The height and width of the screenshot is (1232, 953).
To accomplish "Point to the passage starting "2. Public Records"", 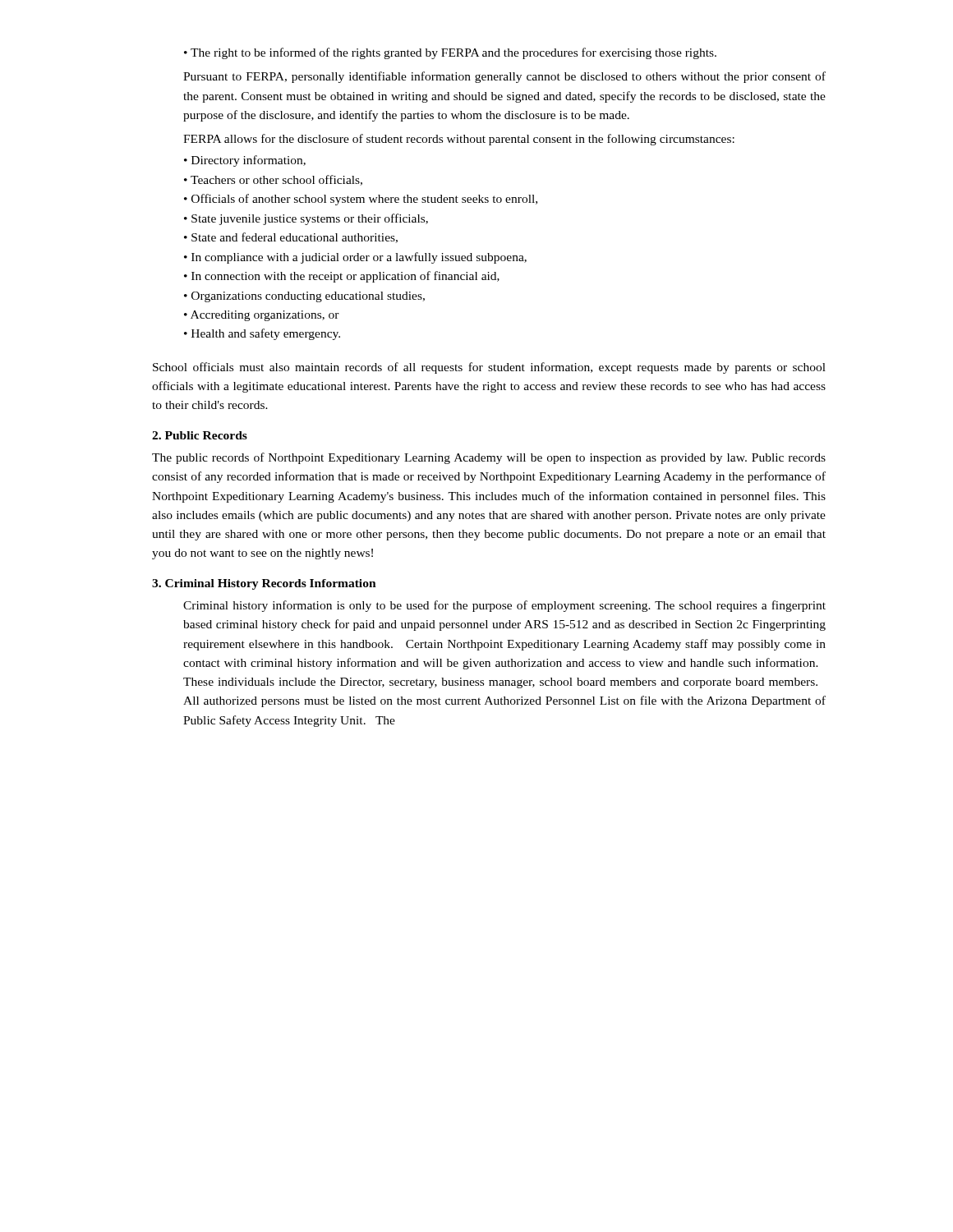I will point(200,435).
